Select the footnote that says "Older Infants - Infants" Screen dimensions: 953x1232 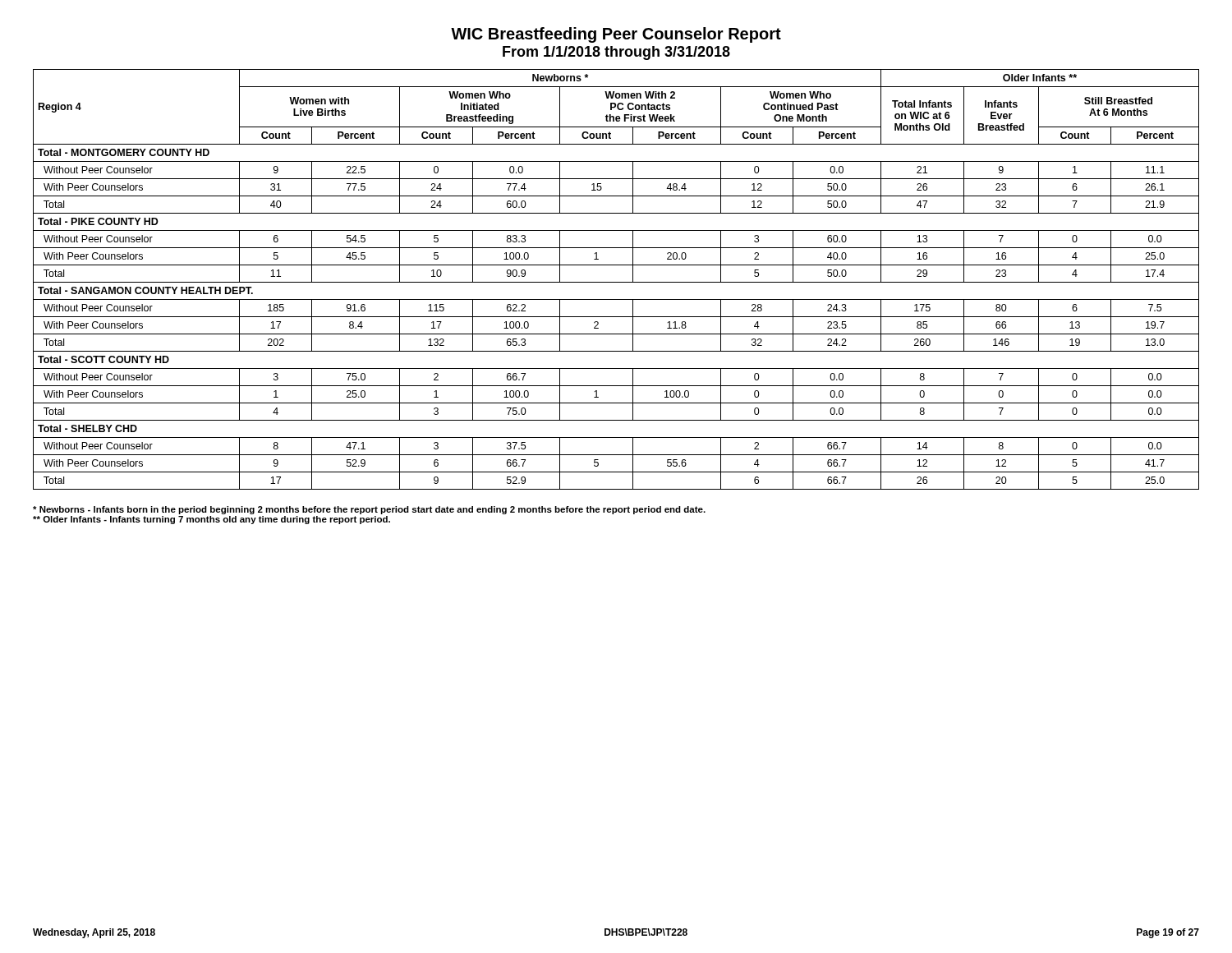212,519
